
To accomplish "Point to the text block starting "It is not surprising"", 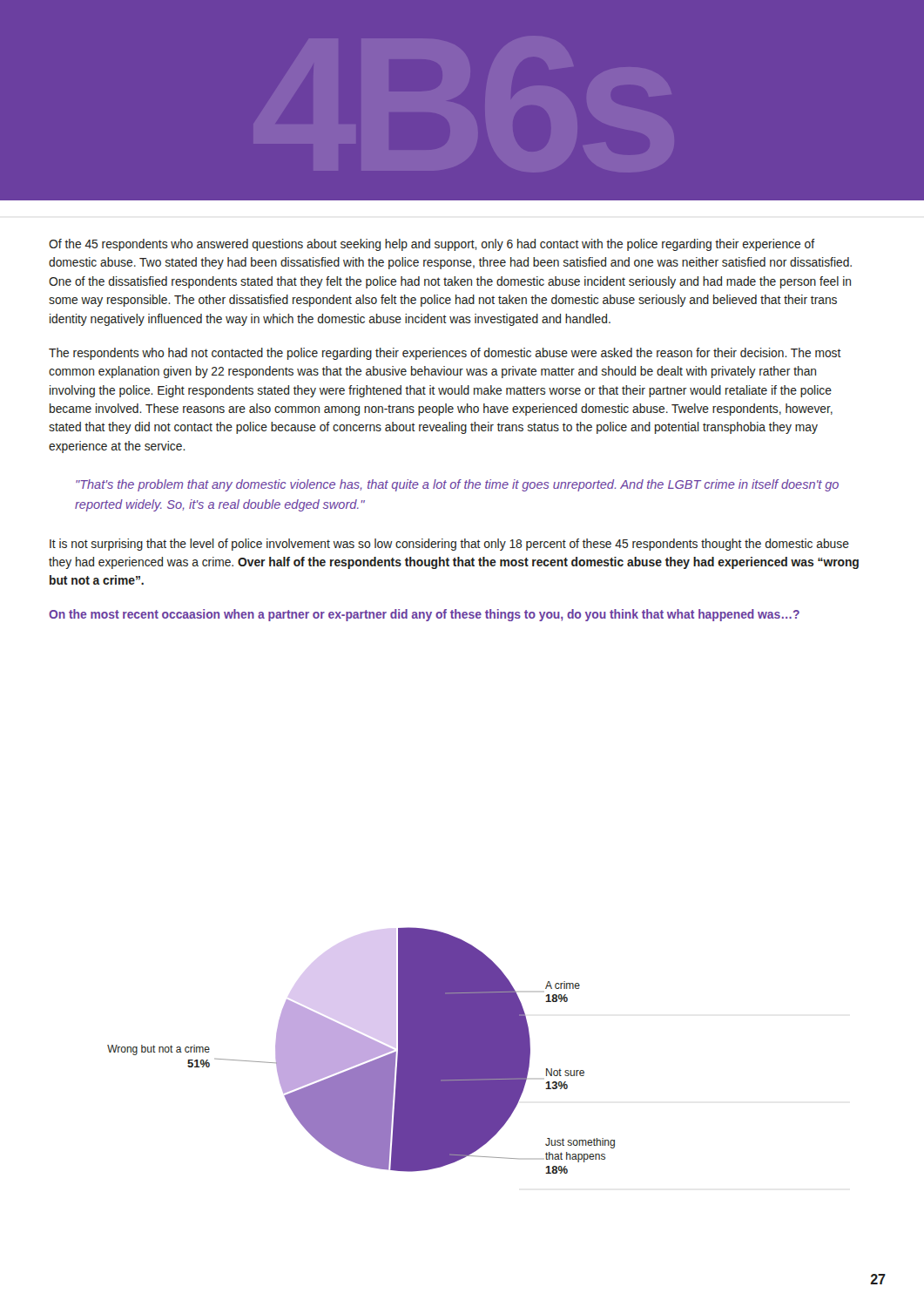I will [454, 562].
